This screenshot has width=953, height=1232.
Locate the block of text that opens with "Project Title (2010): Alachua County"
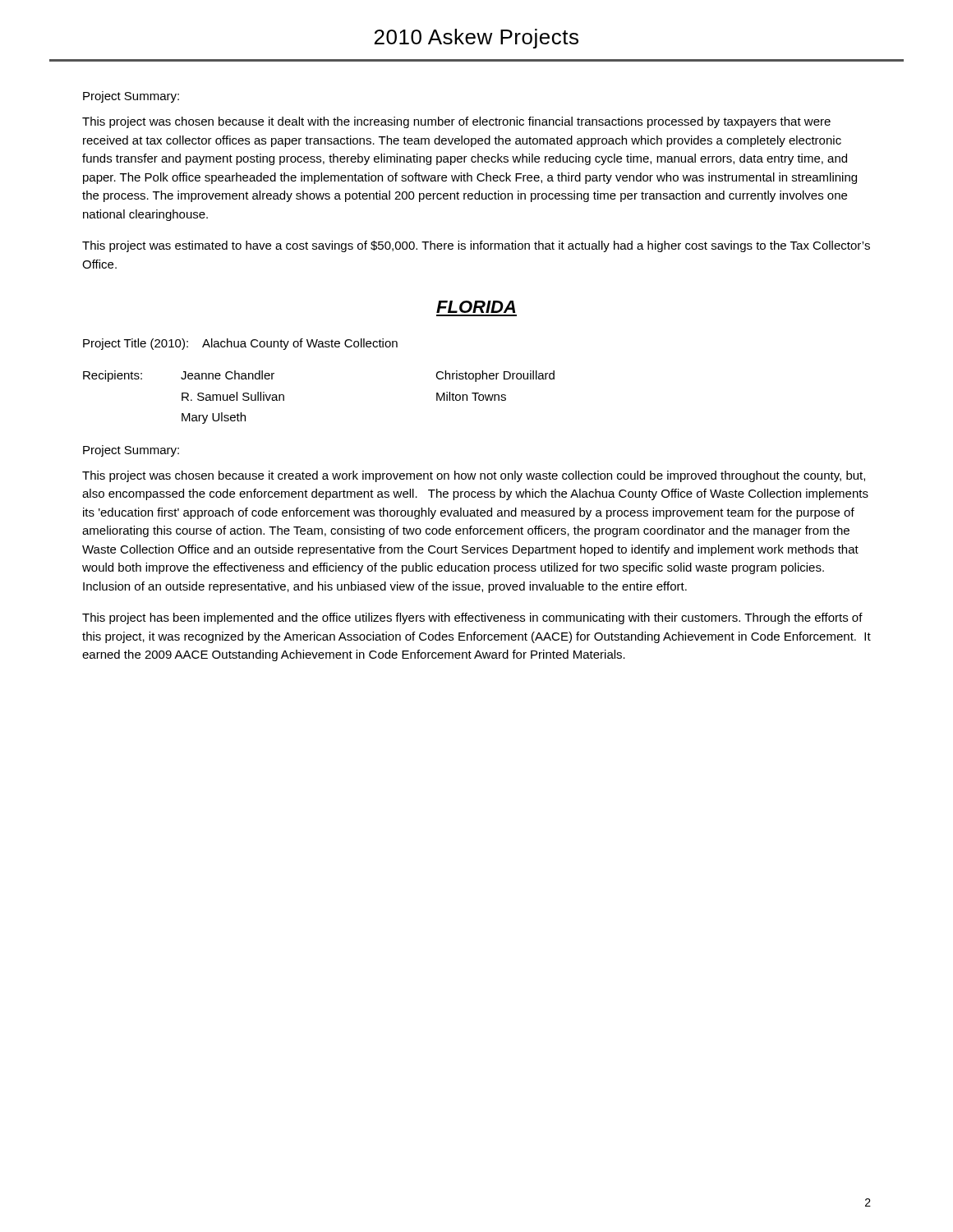coord(240,343)
